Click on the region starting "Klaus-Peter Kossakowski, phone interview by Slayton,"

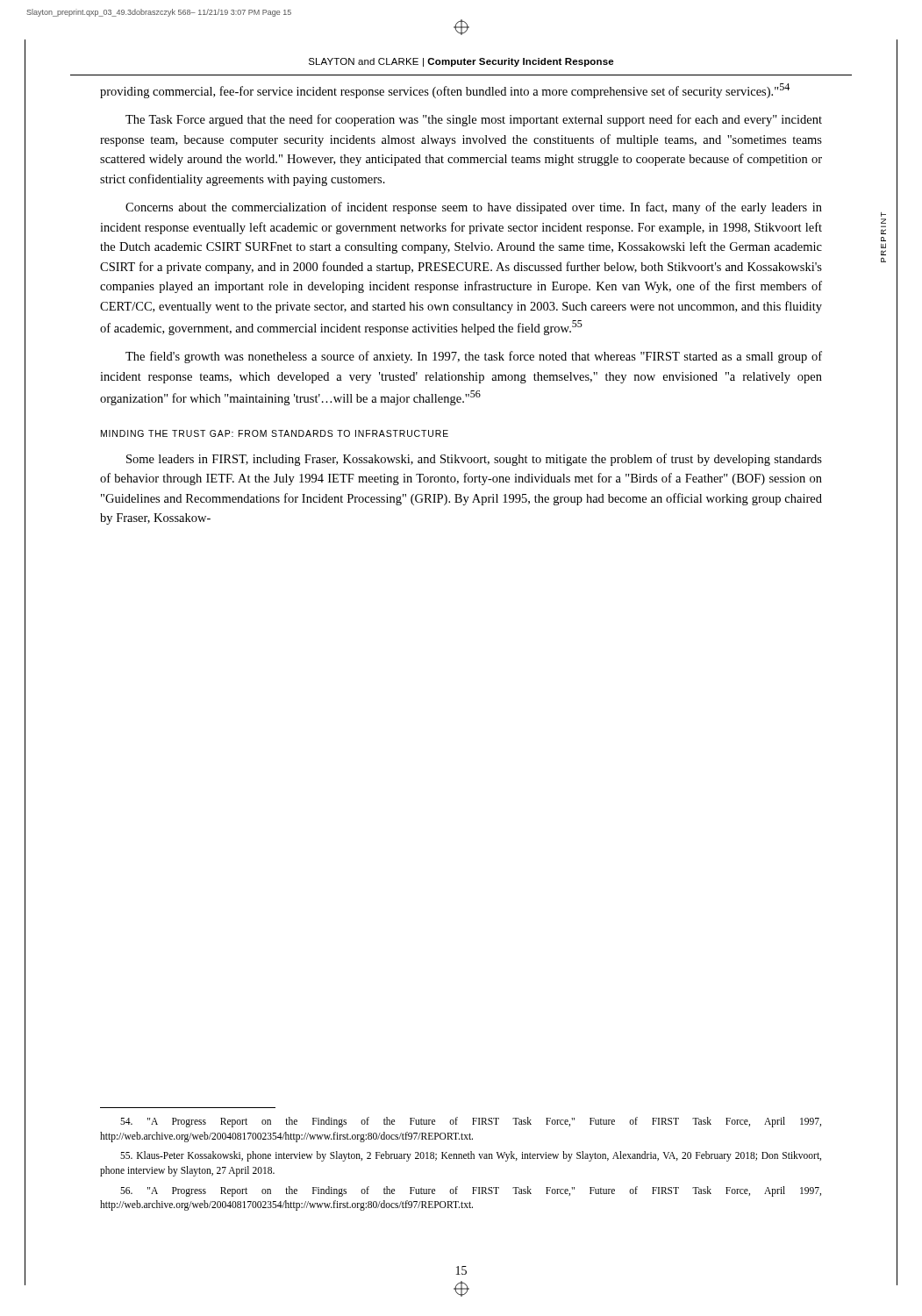(461, 1163)
